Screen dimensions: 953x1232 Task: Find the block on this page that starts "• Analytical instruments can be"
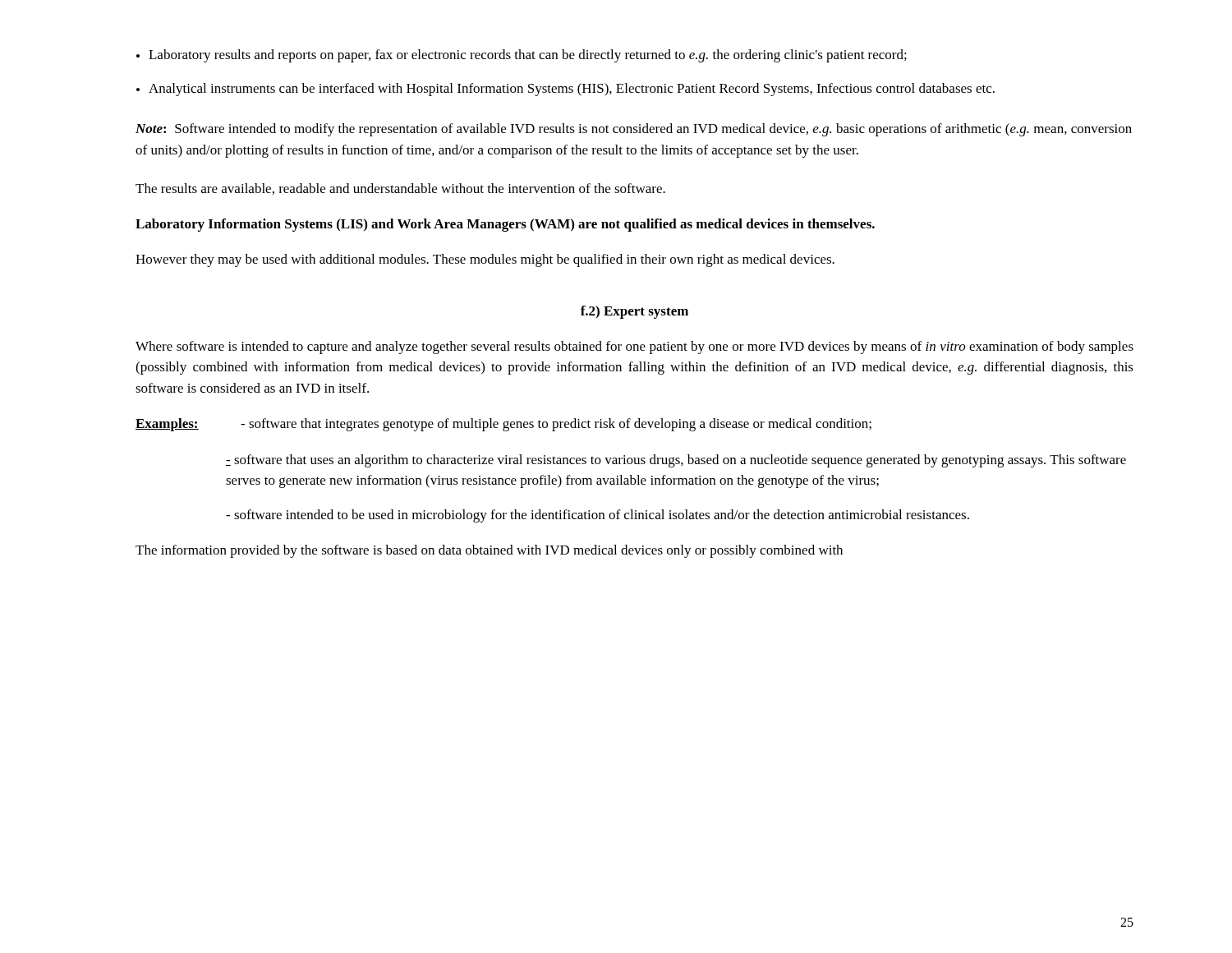(565, 89)
